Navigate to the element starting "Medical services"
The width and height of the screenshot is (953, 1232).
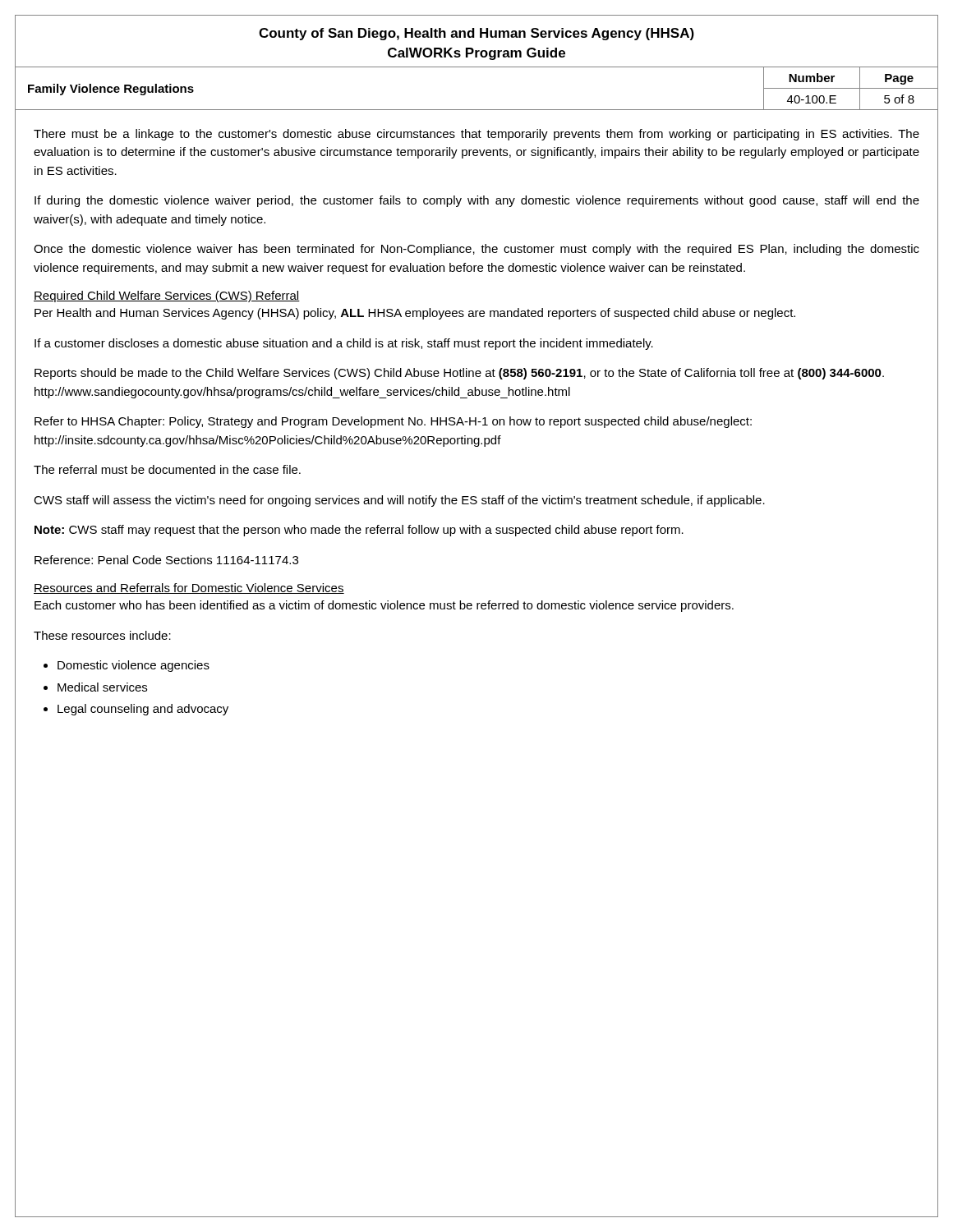pos(102,687)
